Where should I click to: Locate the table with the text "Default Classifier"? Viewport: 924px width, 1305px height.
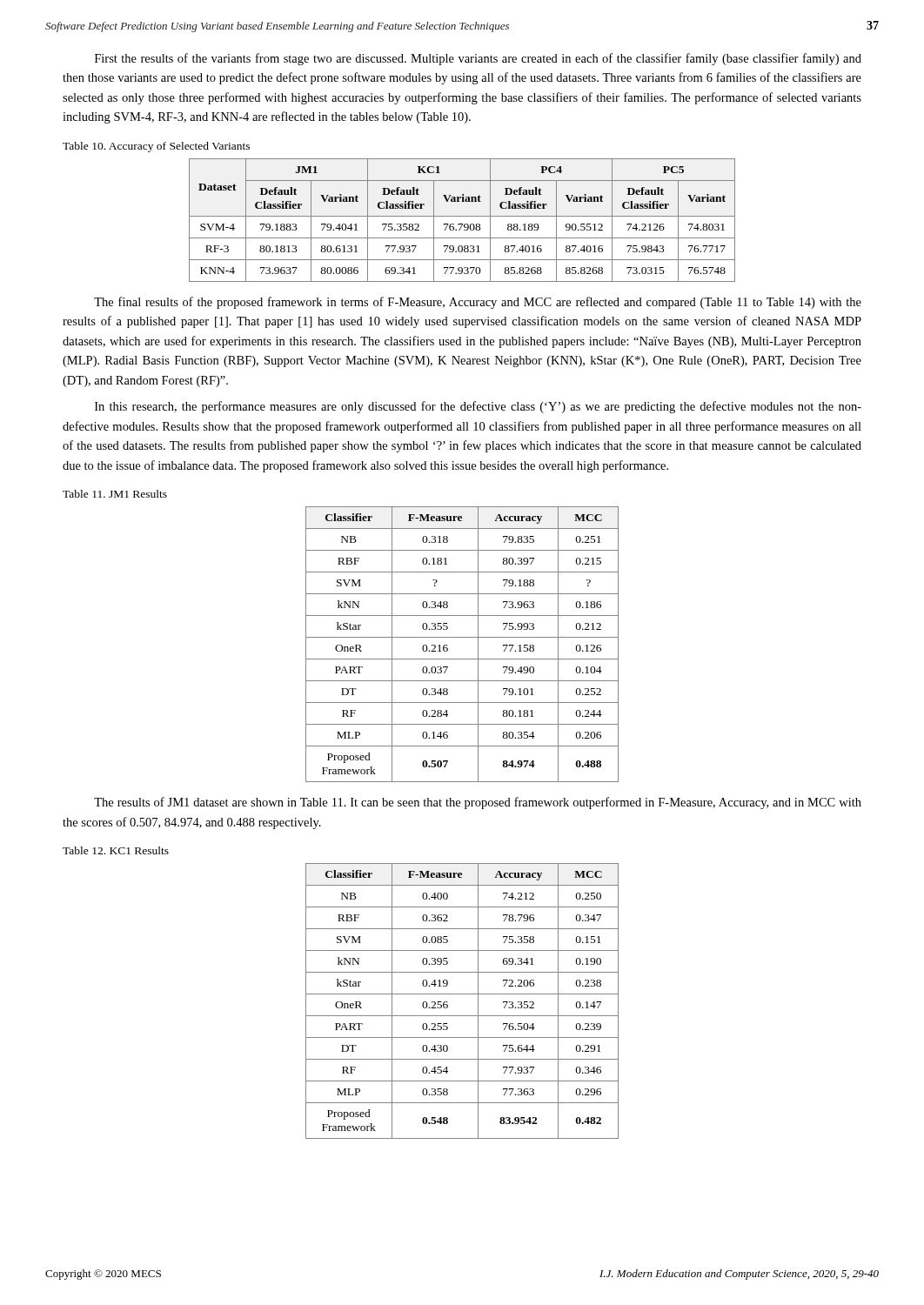click(462, 220)
